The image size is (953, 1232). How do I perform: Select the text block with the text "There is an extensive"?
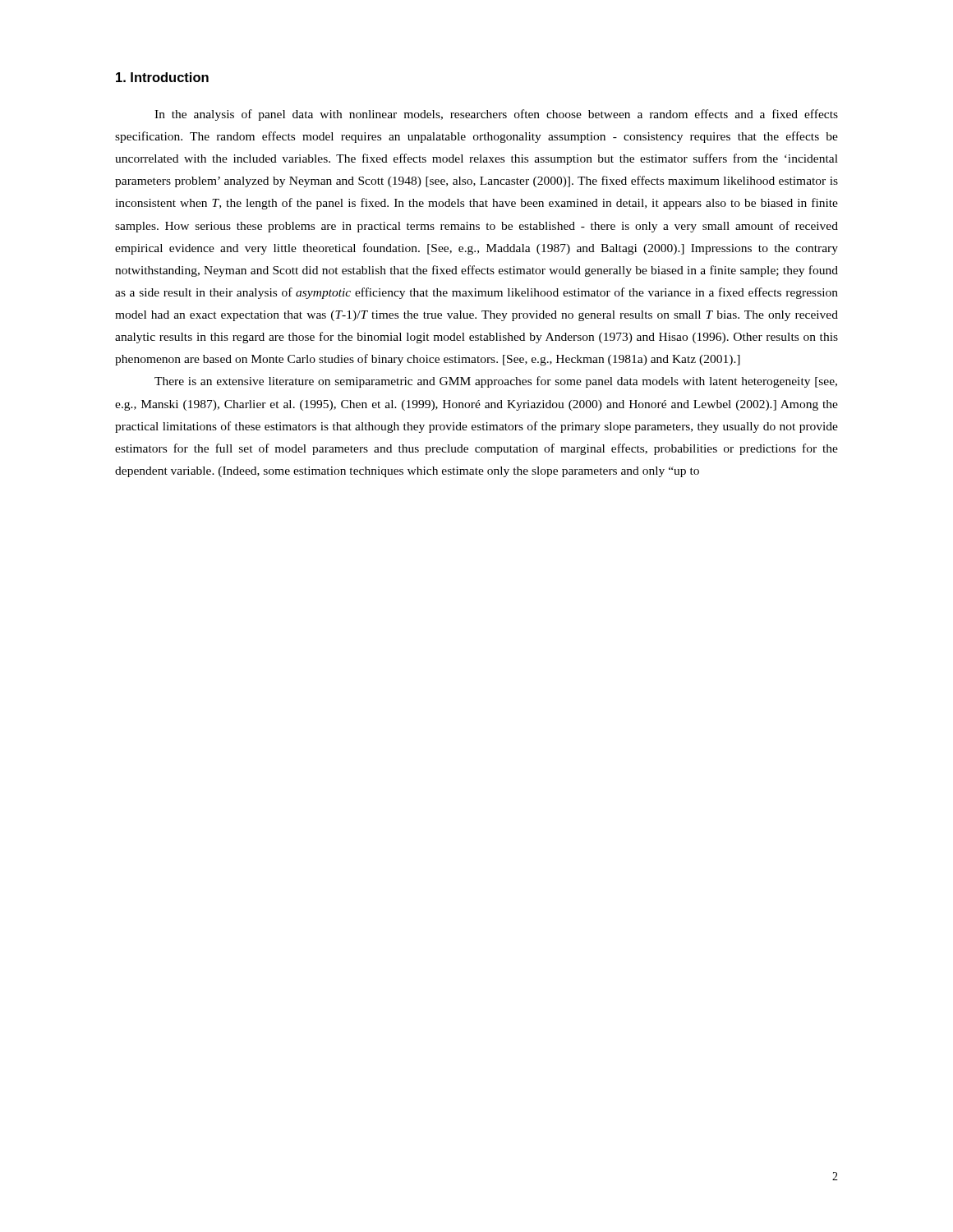tap(476, 426)
